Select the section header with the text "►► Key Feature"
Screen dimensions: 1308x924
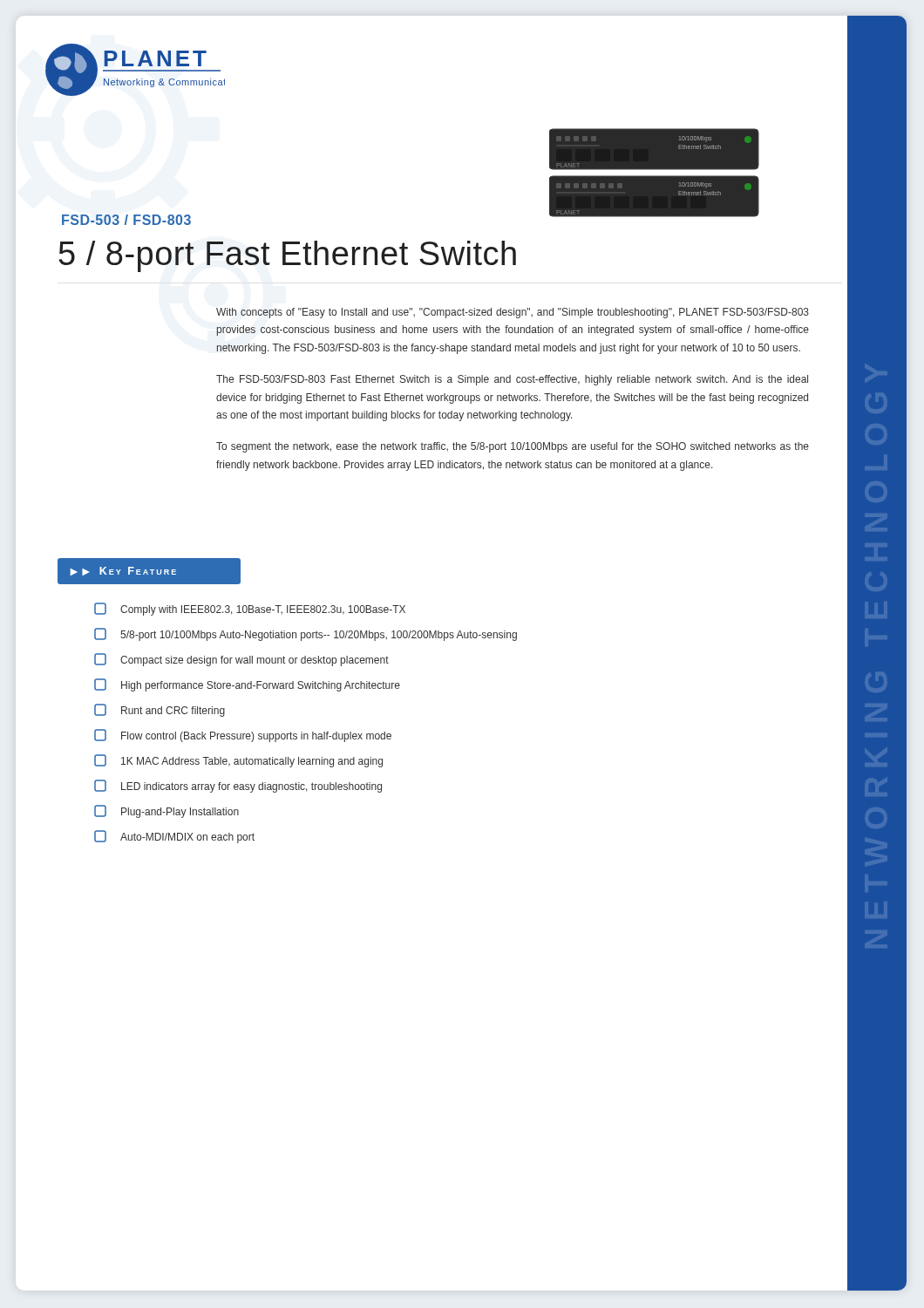[149, 571]
